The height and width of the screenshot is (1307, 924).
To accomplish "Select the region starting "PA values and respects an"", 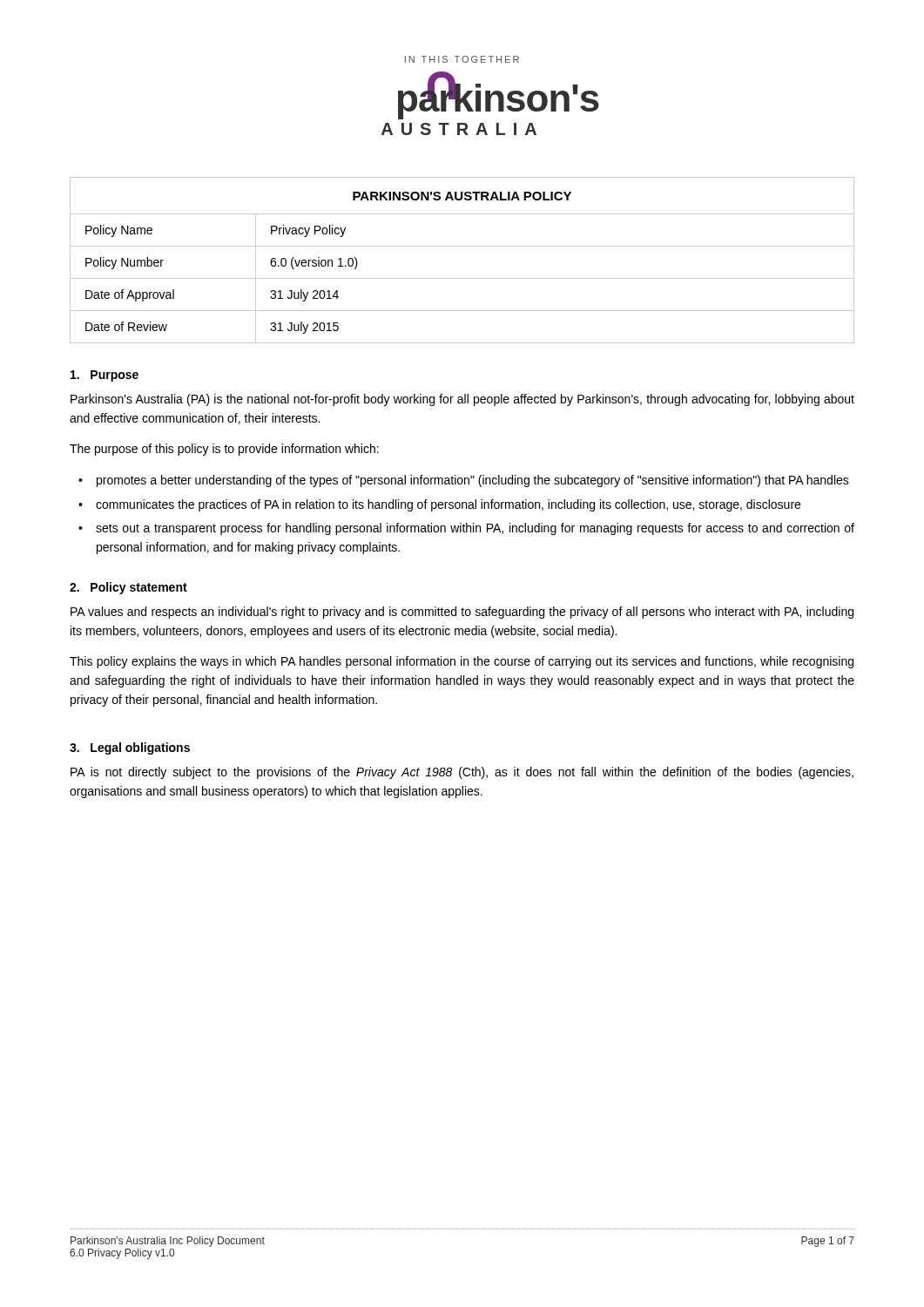I will tap(462, 621).
